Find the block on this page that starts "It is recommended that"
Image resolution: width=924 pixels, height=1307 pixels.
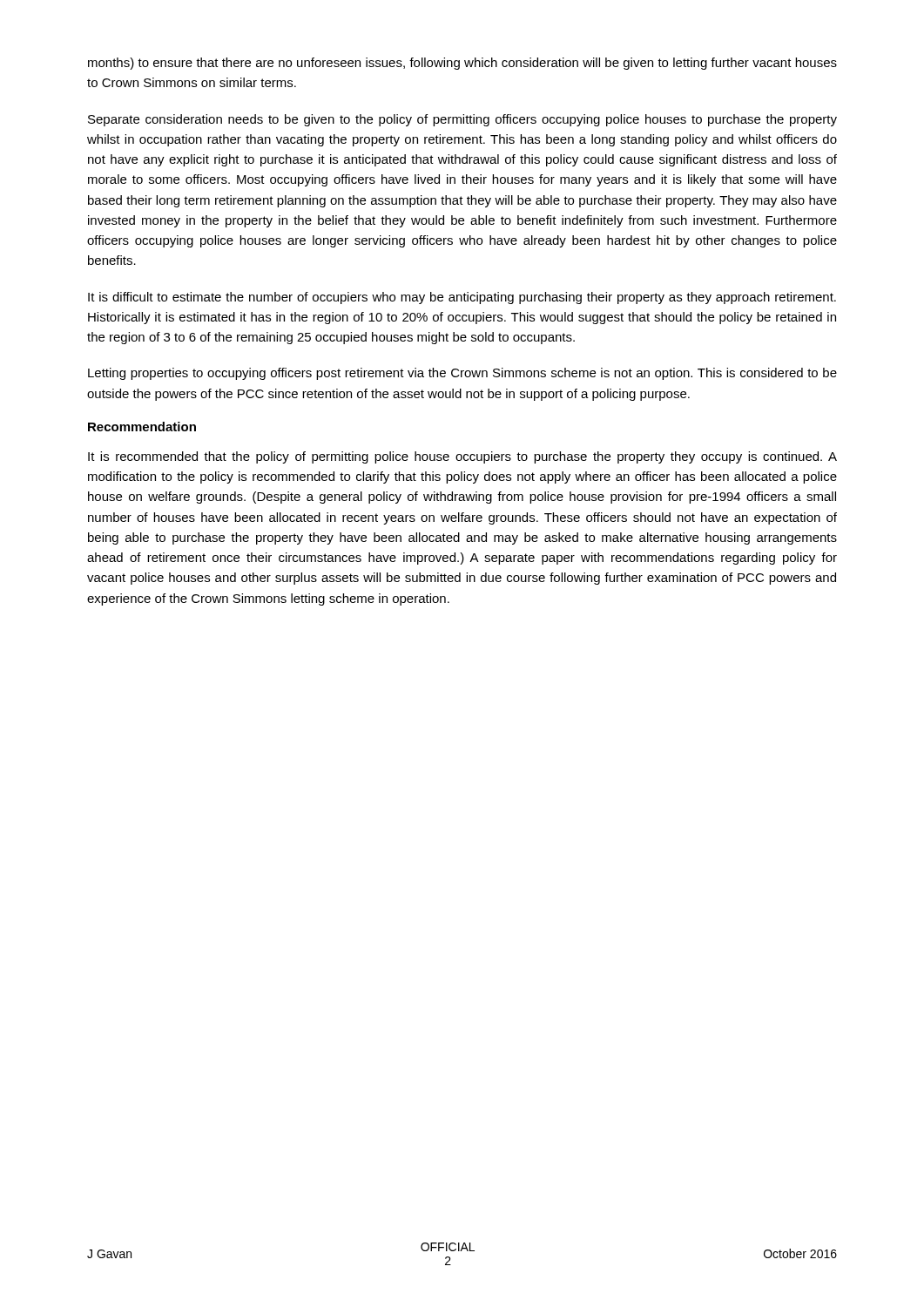[462, 527]
